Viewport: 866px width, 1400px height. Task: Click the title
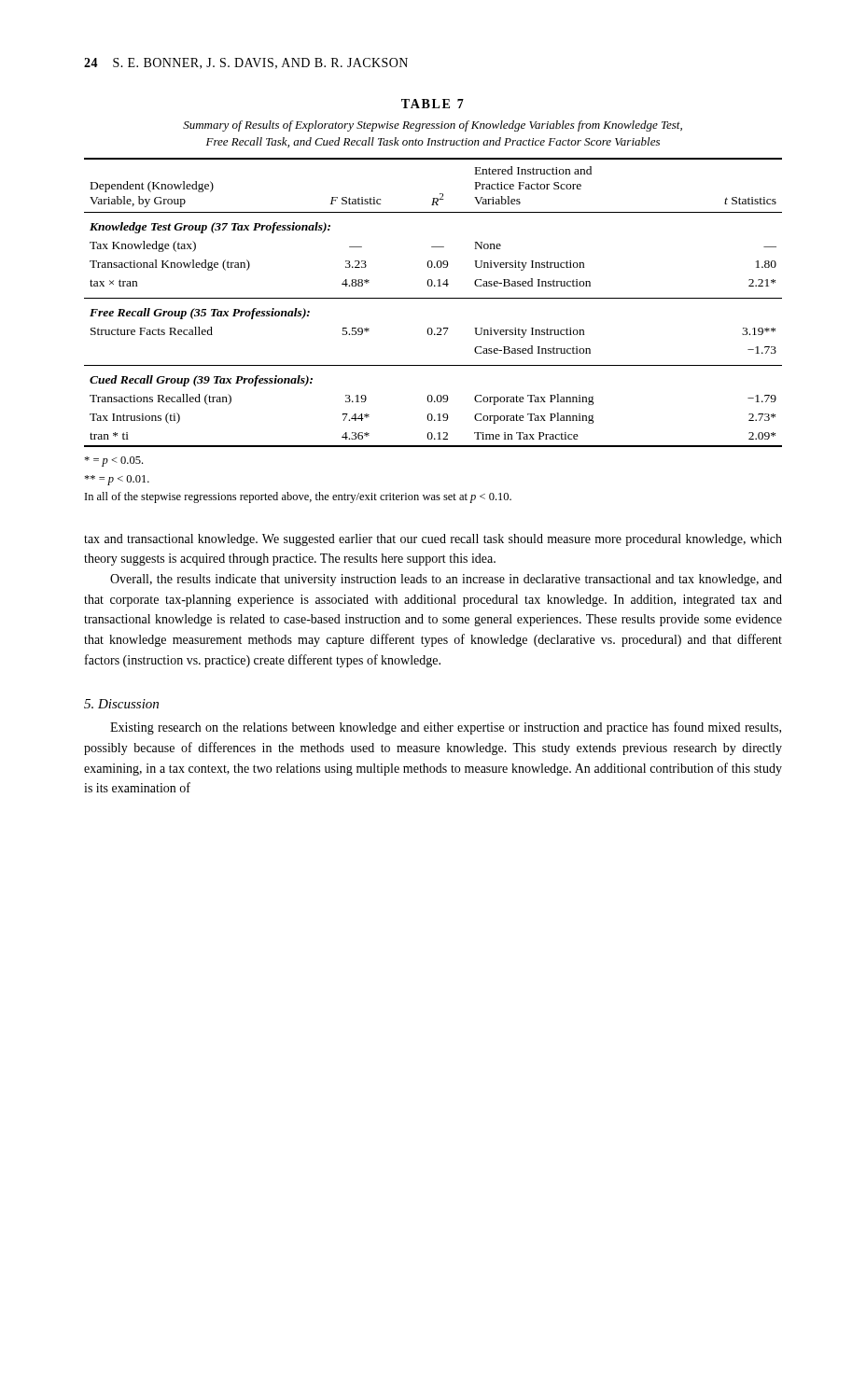(x=433, y=104)
